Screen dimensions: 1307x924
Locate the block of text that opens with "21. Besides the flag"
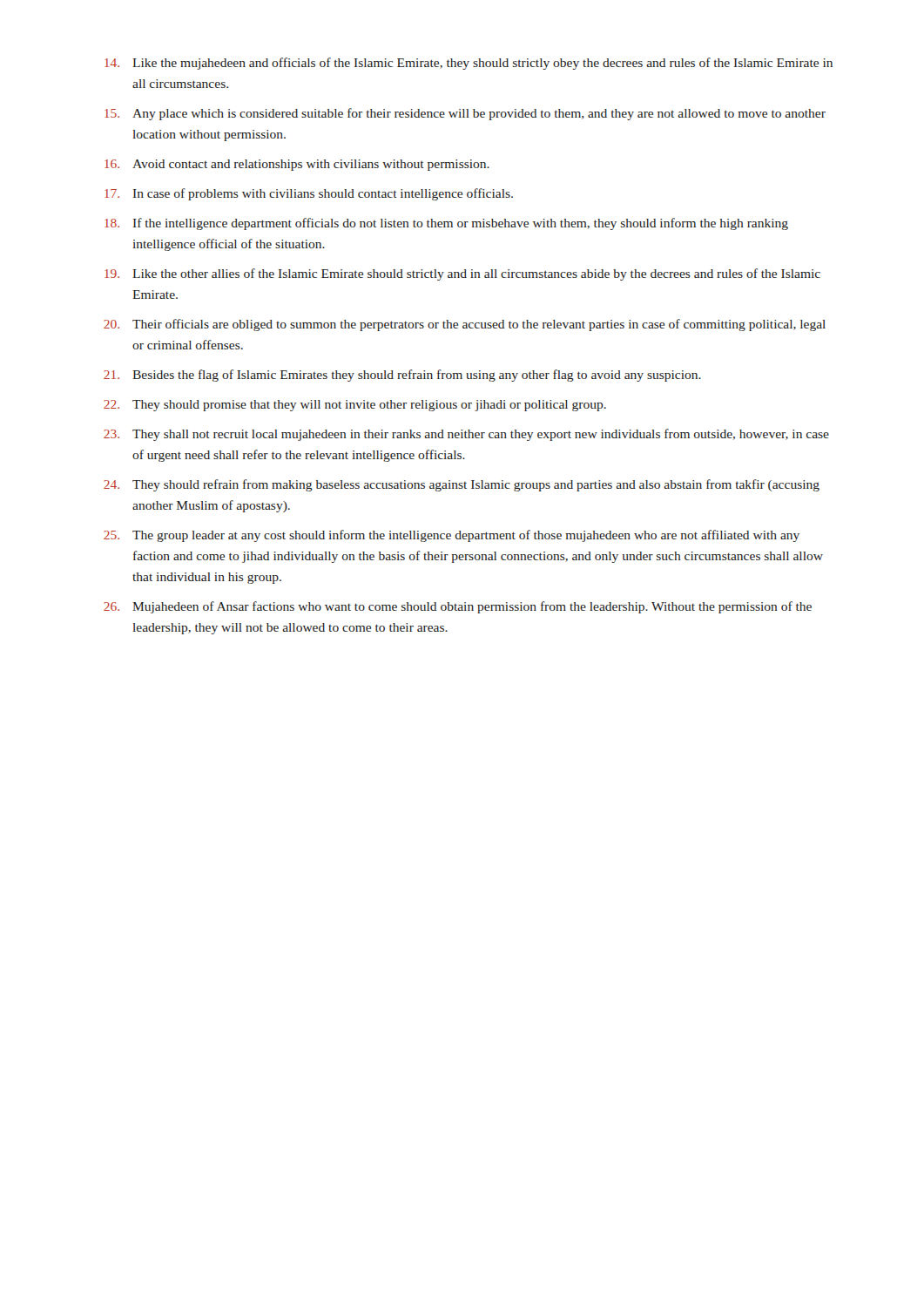[462, 375]
